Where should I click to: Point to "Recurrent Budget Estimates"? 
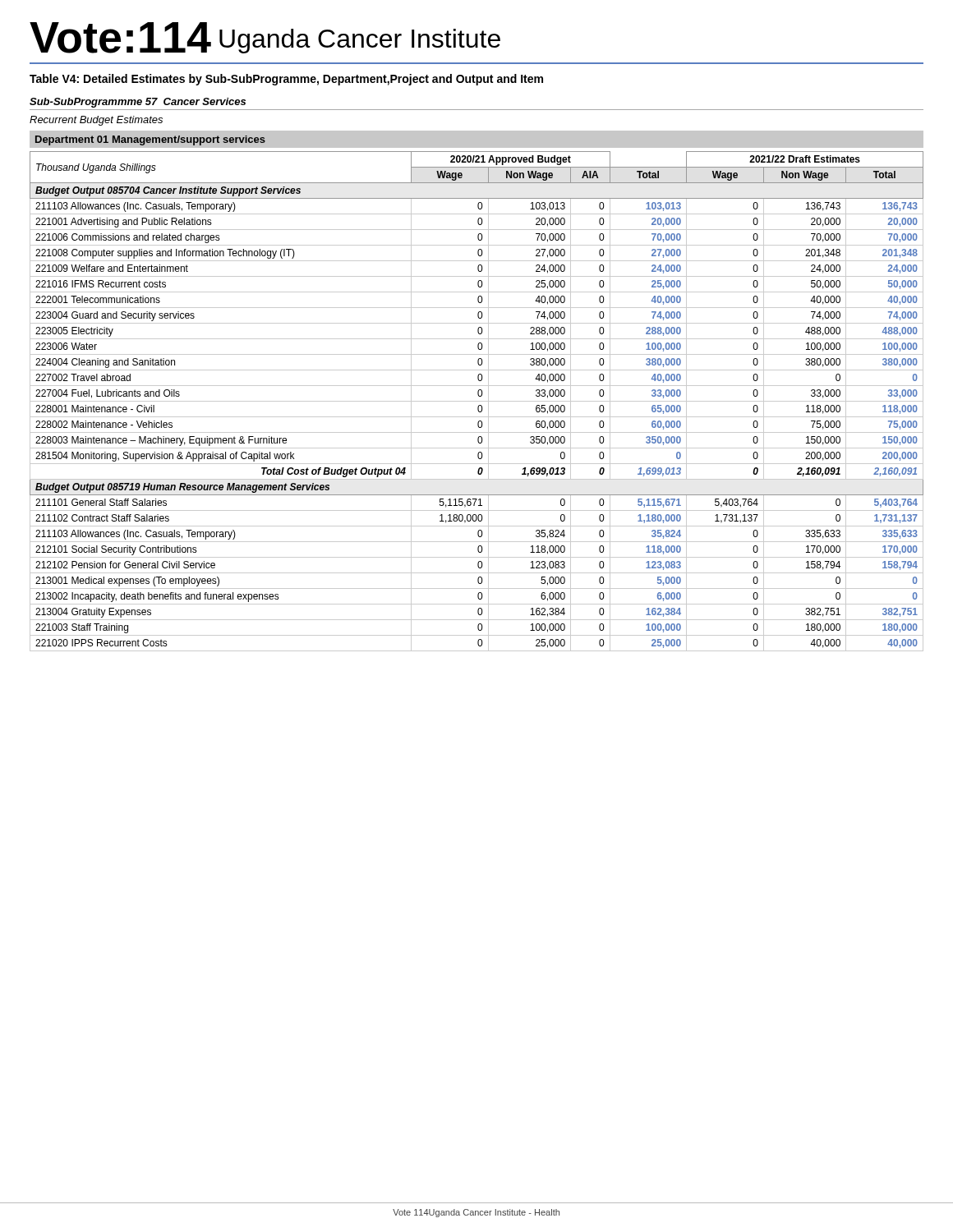(96, 120)
